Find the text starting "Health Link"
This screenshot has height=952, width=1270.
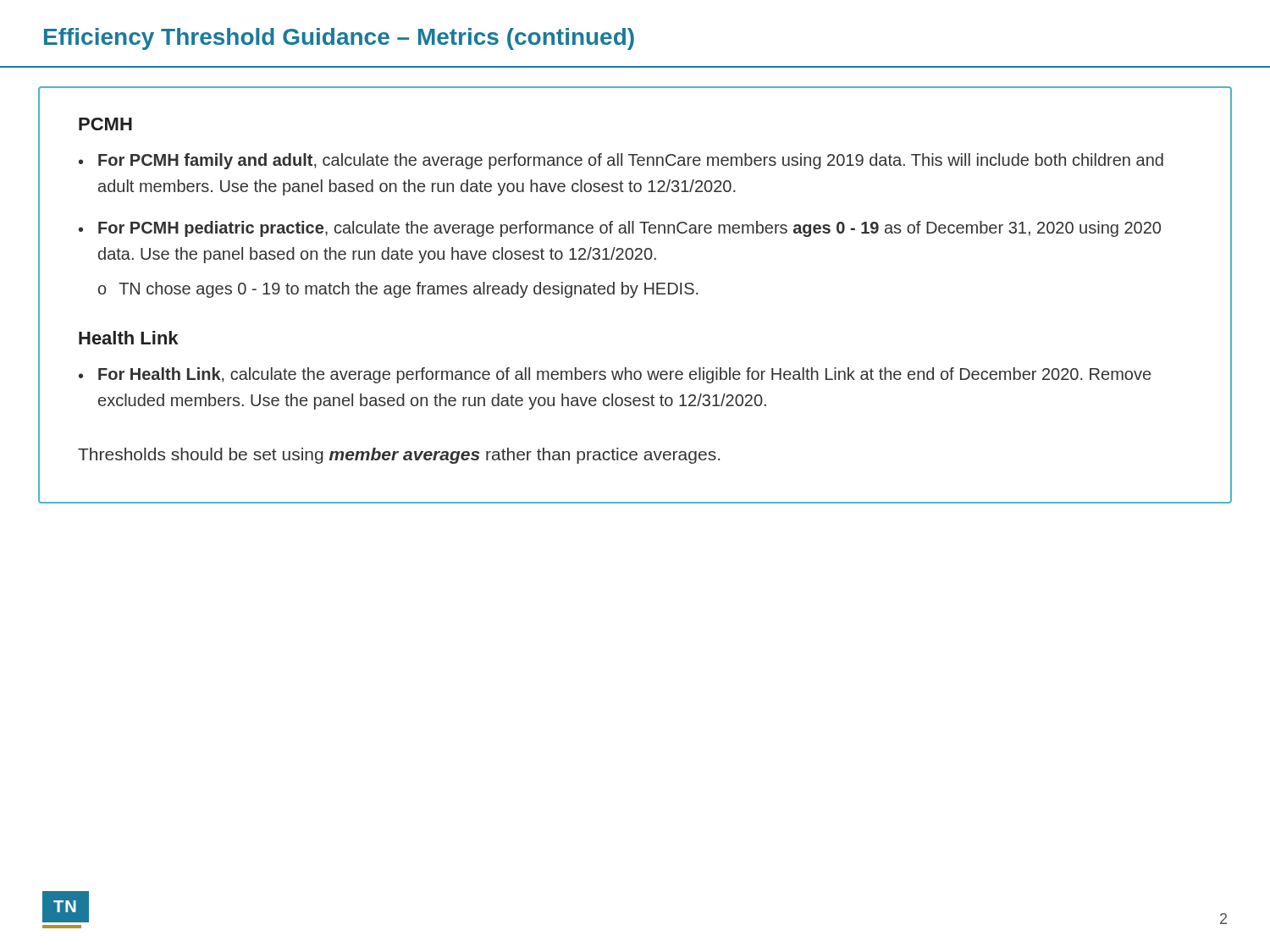[x=128, y=338]
